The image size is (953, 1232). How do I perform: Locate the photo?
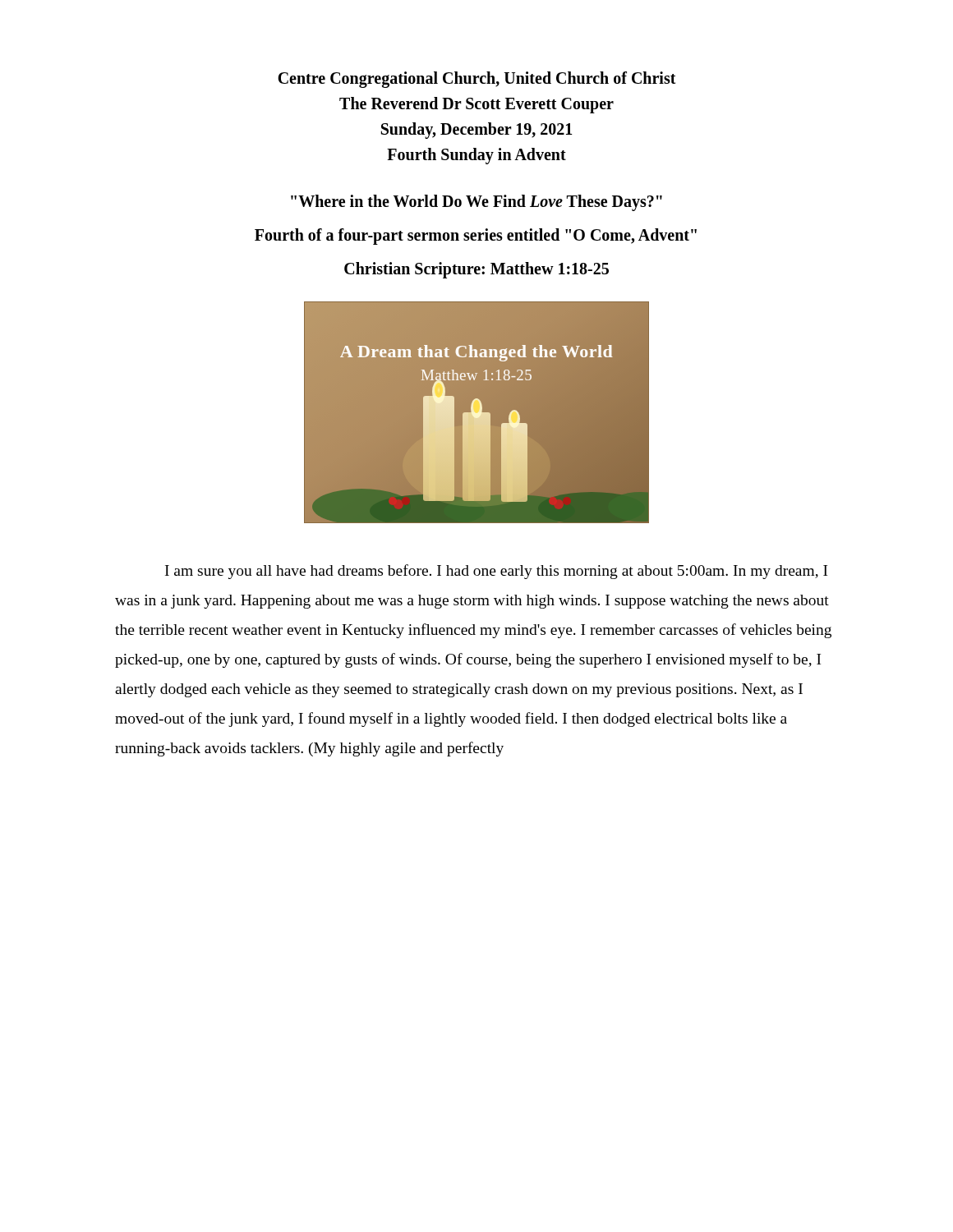point(476,414)
